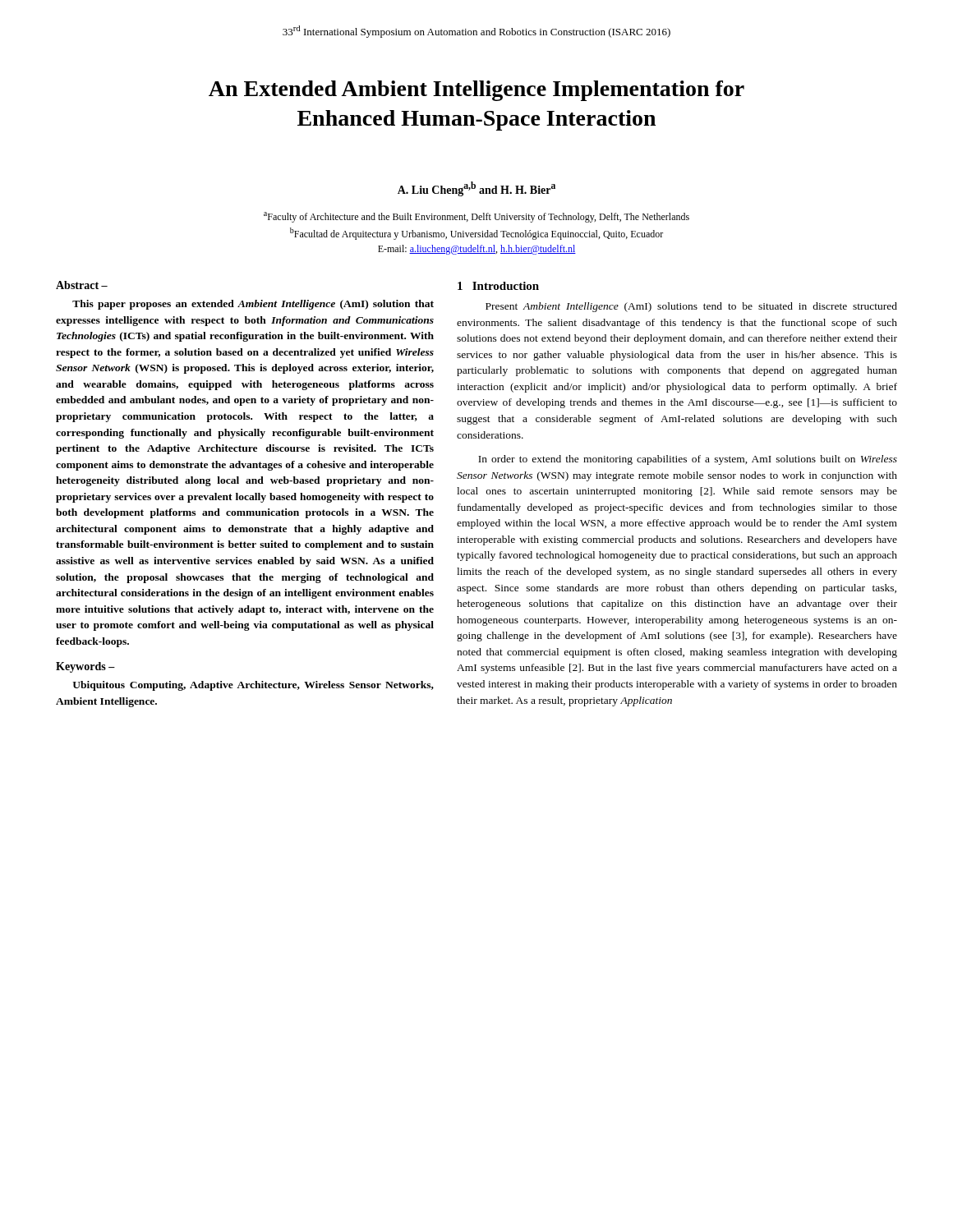
Task: Point to "Abstract –"
Action: (82, 285)
